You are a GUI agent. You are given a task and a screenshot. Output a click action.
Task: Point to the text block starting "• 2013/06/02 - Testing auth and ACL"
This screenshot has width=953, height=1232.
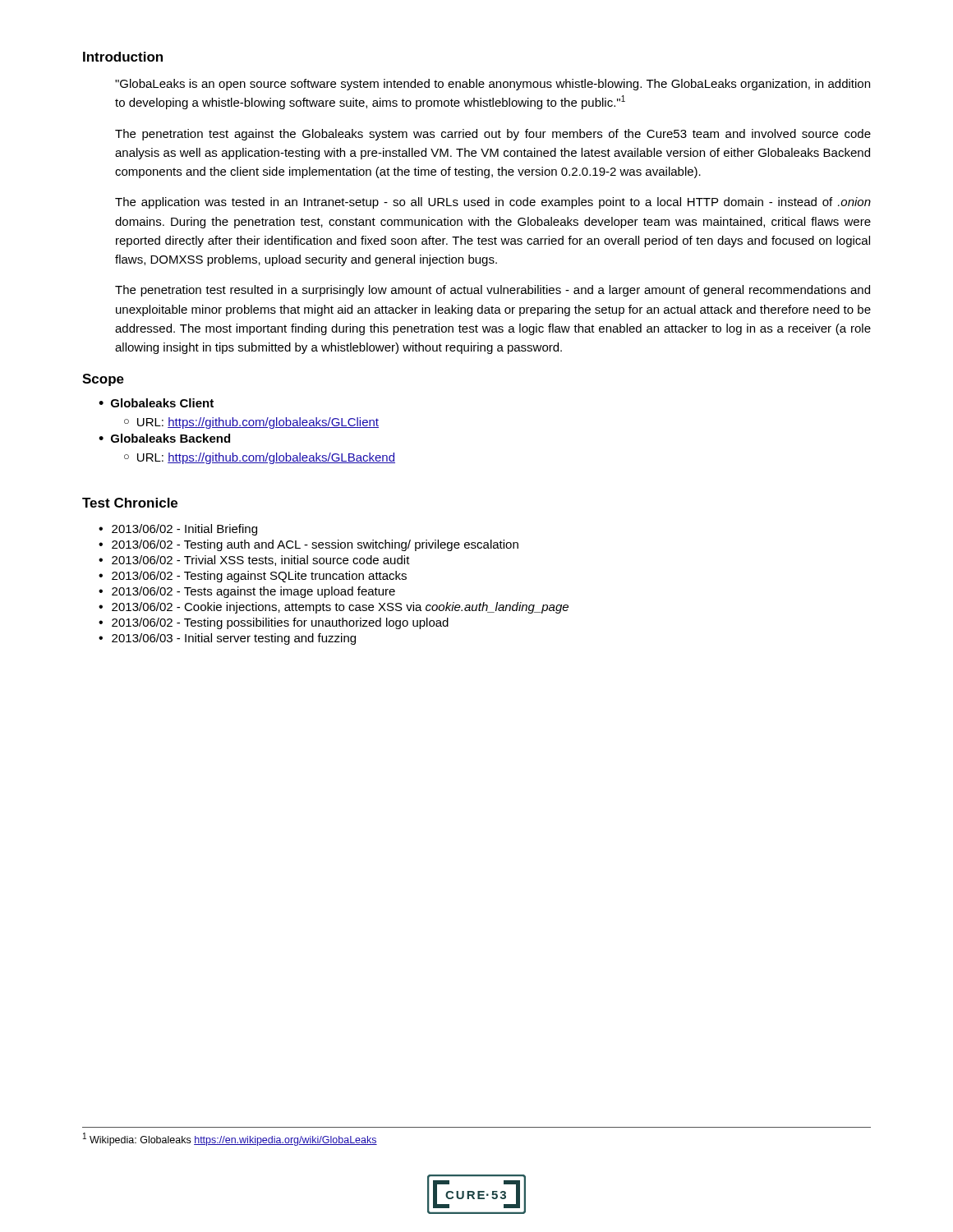[309, 545]
